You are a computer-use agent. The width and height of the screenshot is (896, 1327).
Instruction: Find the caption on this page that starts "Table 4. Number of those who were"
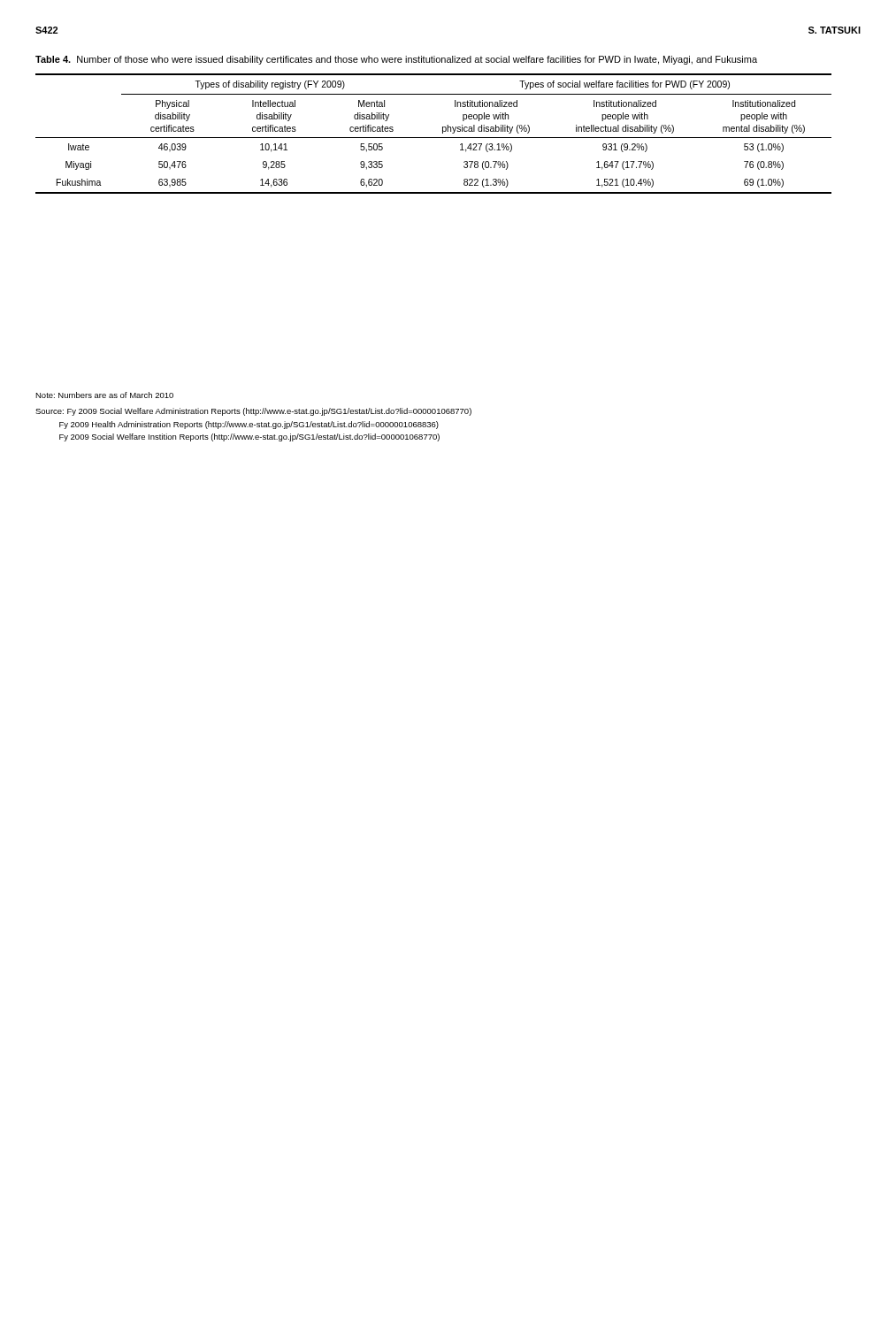point(396,59)
